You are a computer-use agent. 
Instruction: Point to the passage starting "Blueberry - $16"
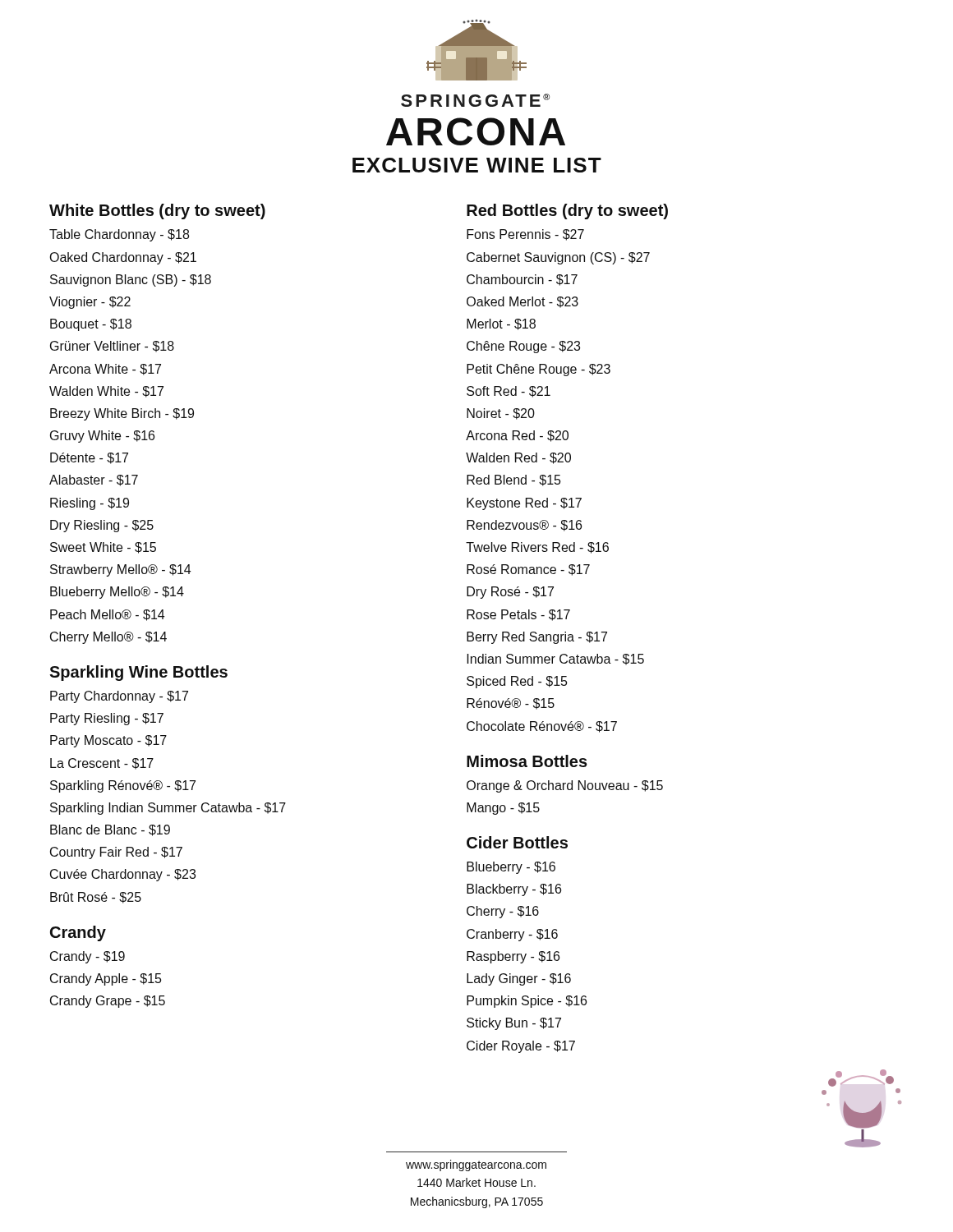pos(511,867)
